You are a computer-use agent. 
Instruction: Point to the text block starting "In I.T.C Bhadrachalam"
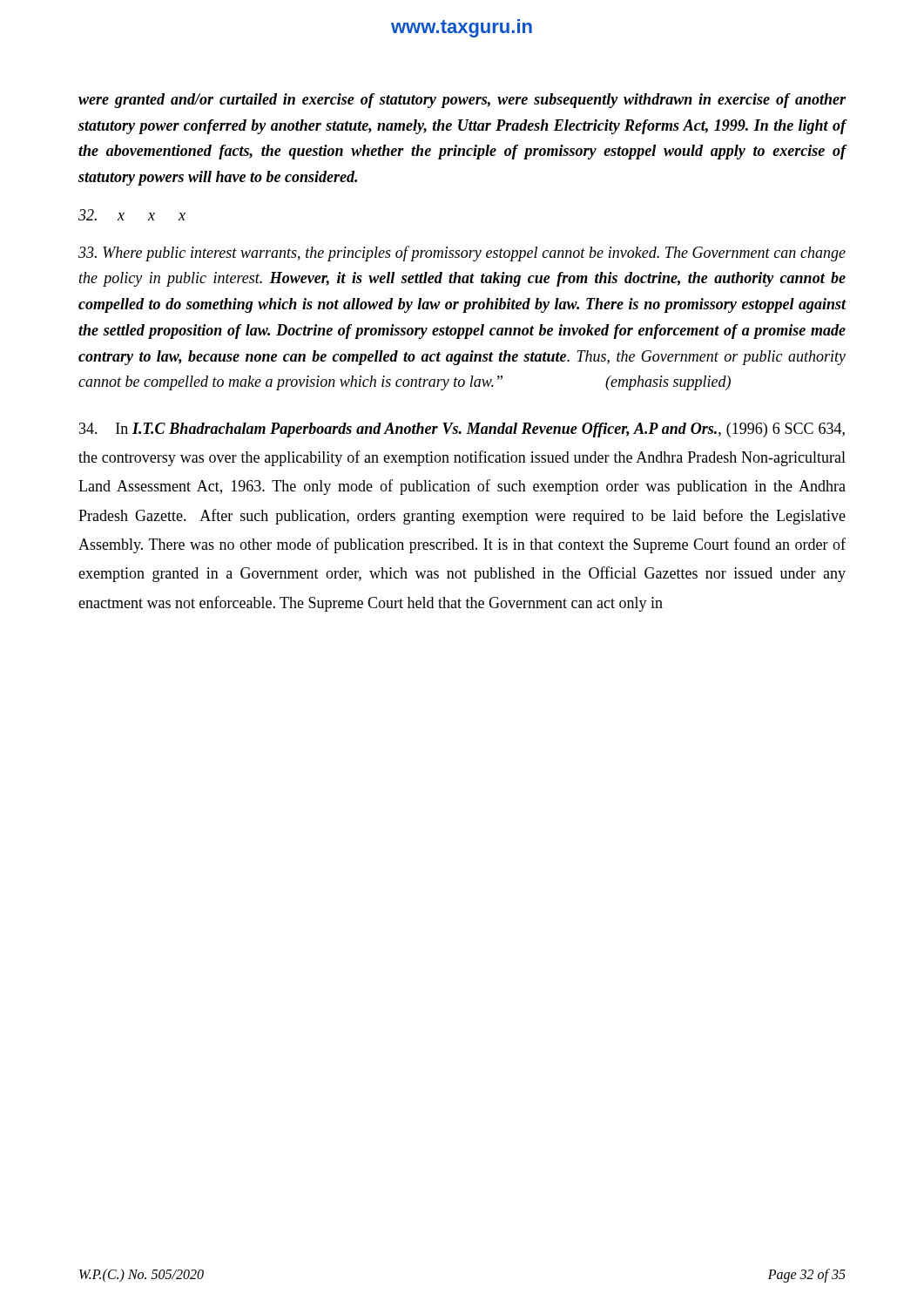[462, 516]
